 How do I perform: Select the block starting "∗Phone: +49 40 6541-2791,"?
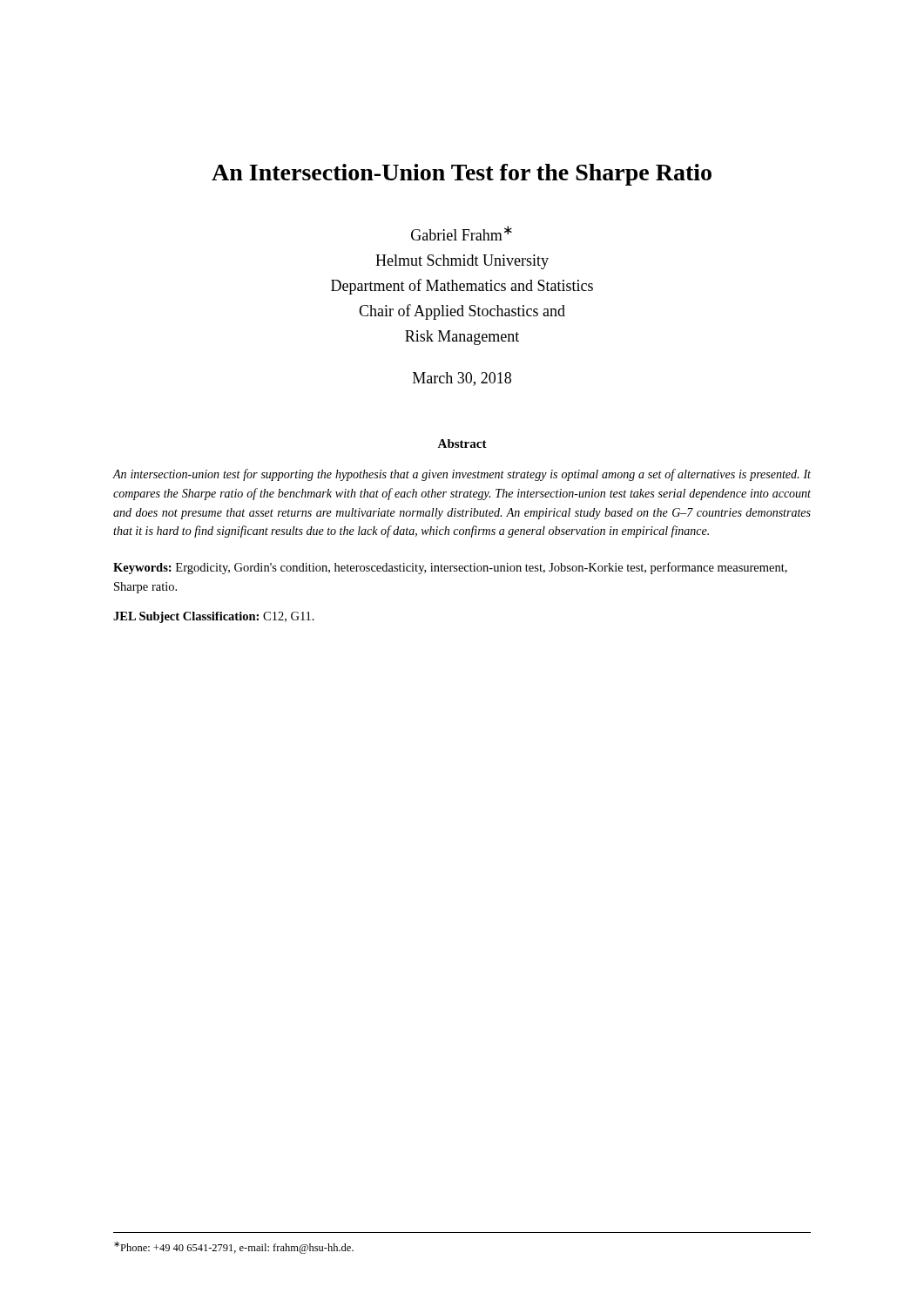point(234,1246)
